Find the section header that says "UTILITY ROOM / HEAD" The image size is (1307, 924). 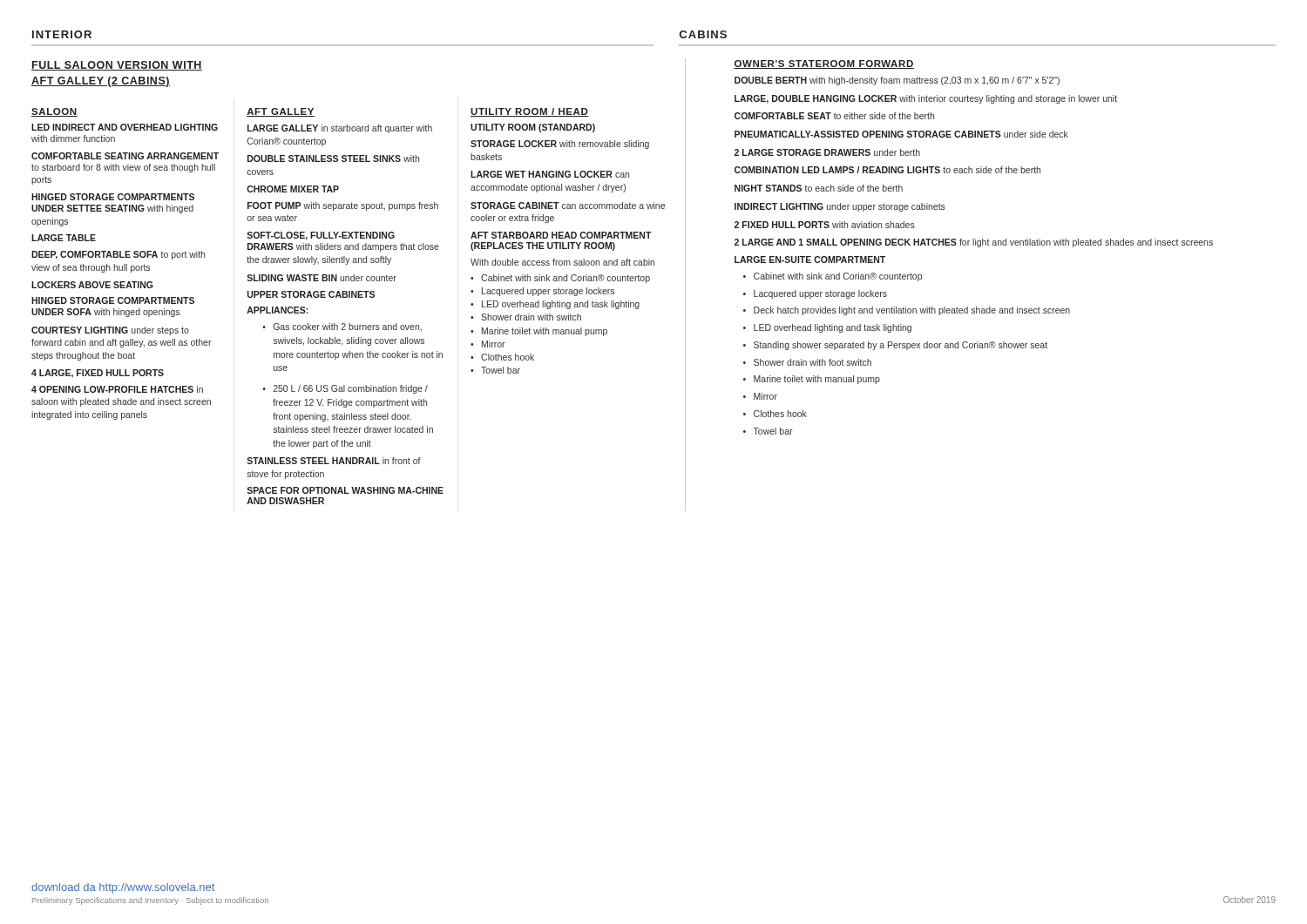click(x=529, y=111)
